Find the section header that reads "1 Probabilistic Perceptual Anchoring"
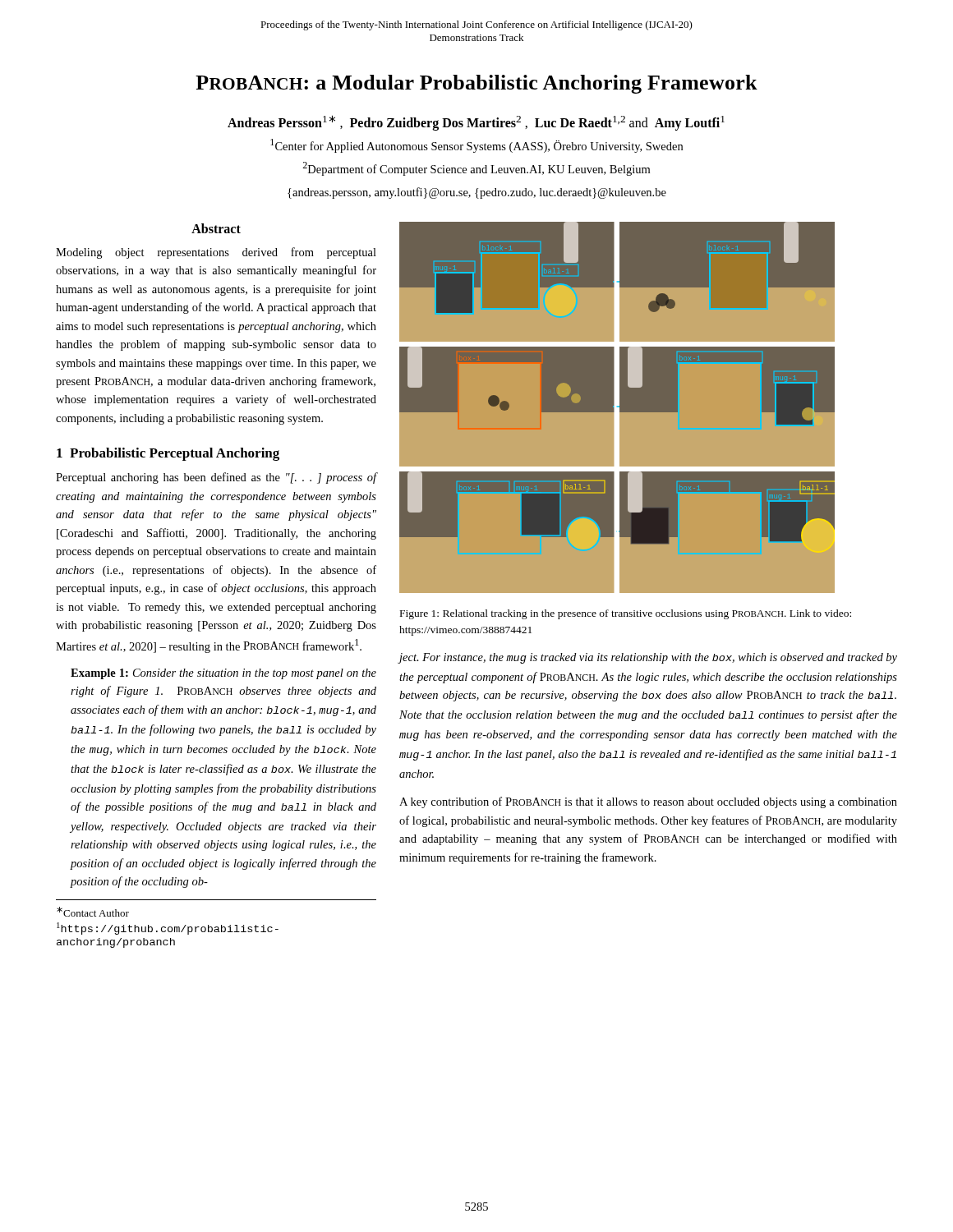This screenshot has width=953, height=1232. (x=168, y=453)
